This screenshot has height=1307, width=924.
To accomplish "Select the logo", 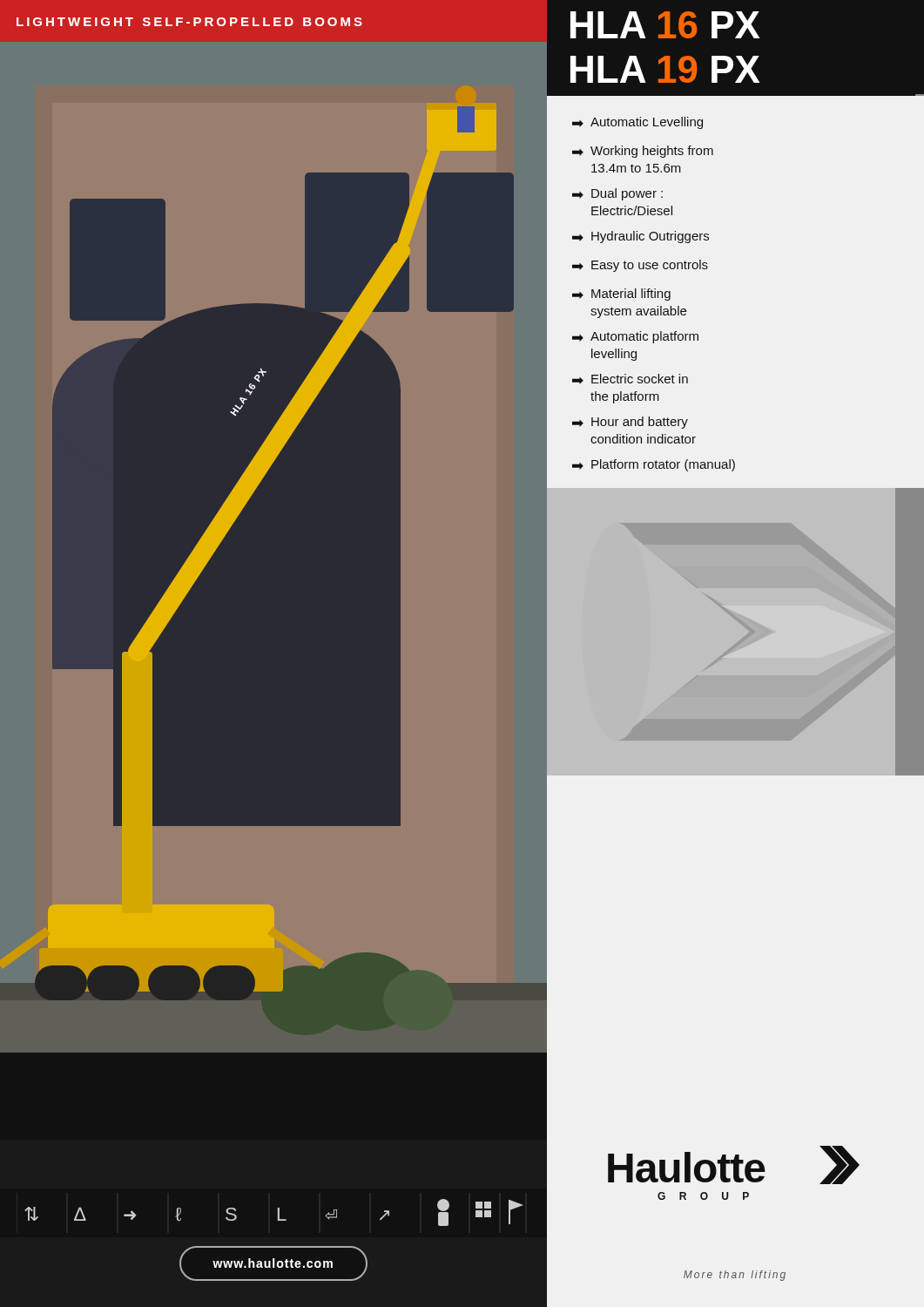I will [x=735, y=1168].
